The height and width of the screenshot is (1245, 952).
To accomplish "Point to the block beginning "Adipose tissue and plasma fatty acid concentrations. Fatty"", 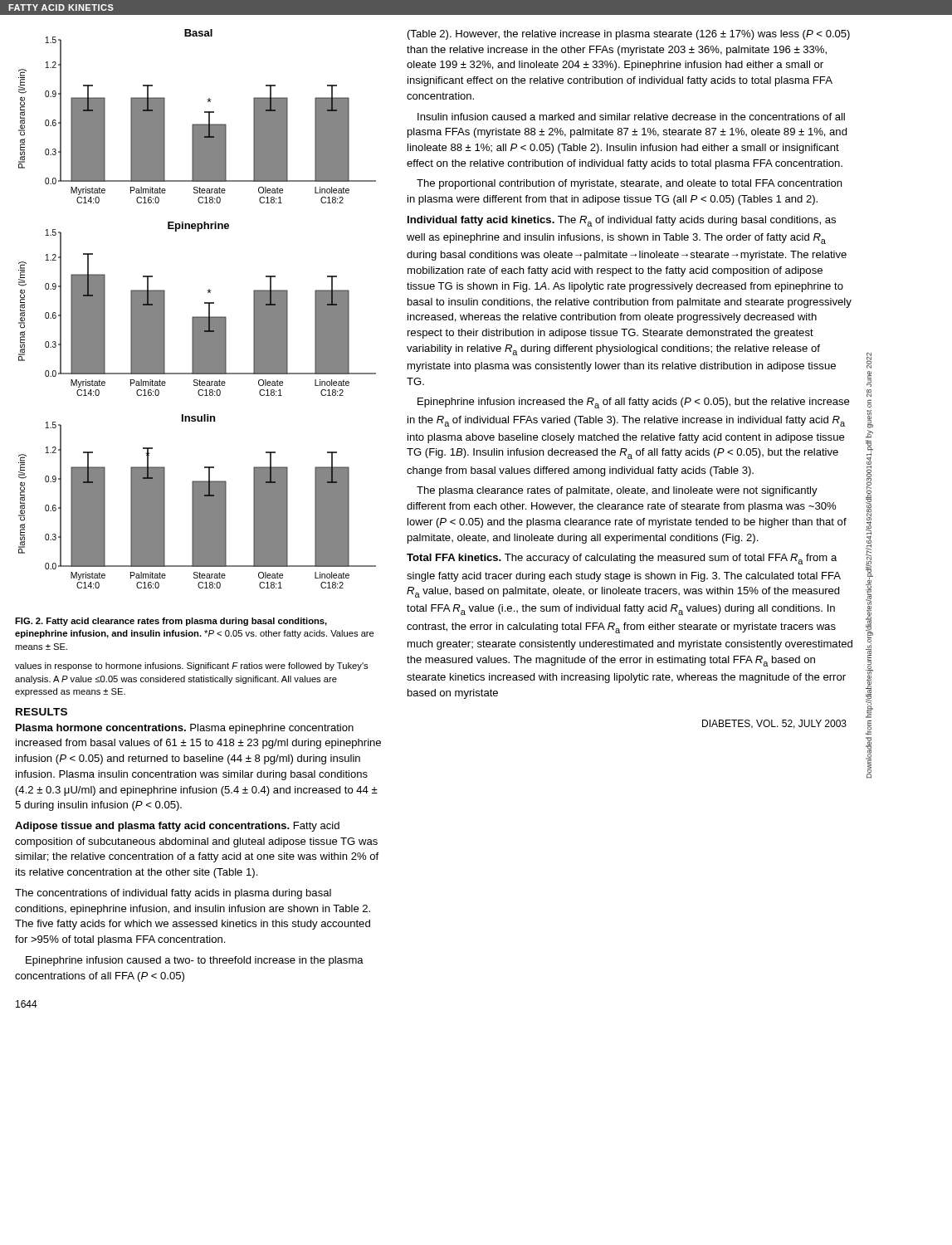I will [x=197, y=849].
